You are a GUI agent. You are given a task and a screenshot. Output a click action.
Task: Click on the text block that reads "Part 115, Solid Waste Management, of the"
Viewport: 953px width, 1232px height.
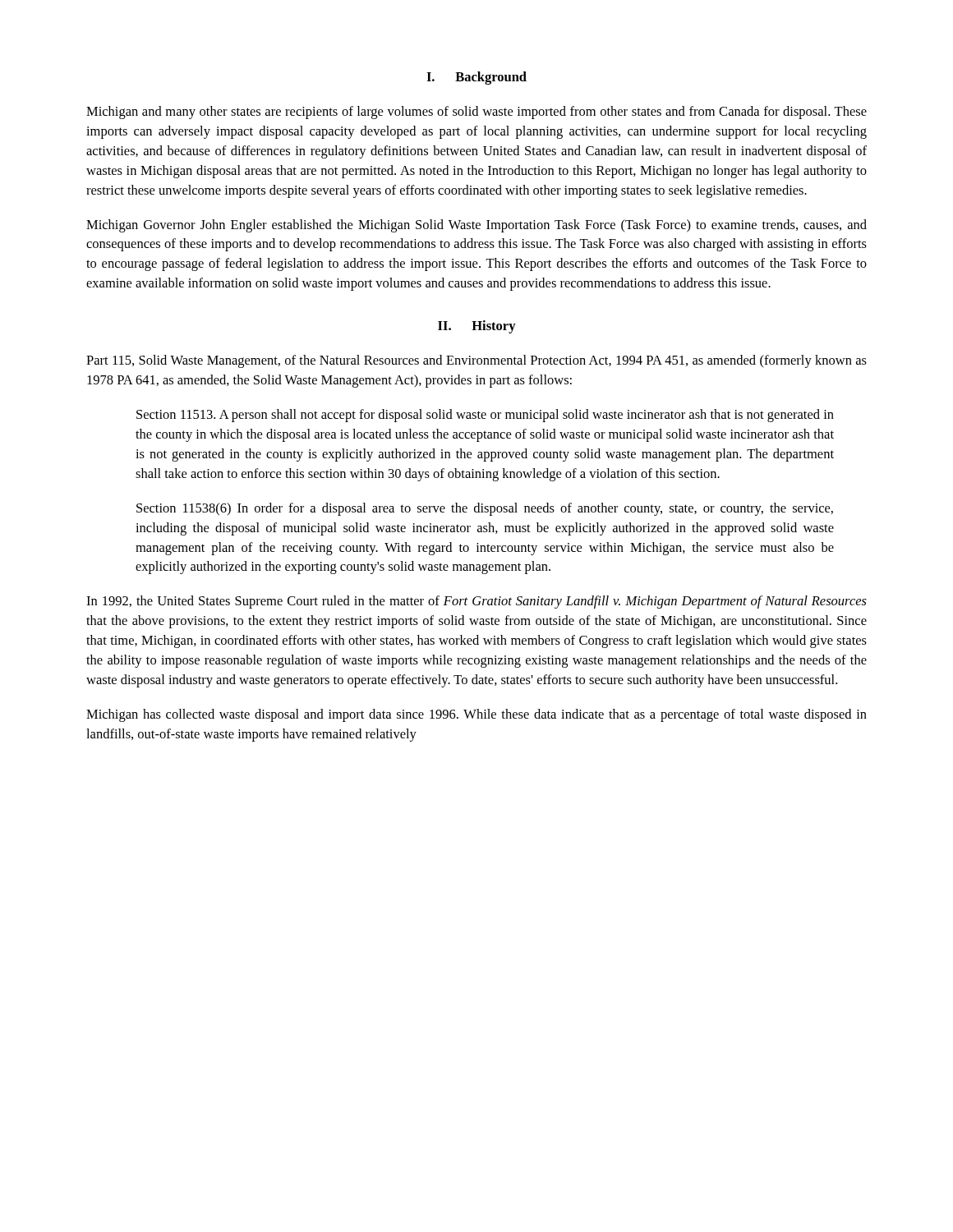[476, 370]
